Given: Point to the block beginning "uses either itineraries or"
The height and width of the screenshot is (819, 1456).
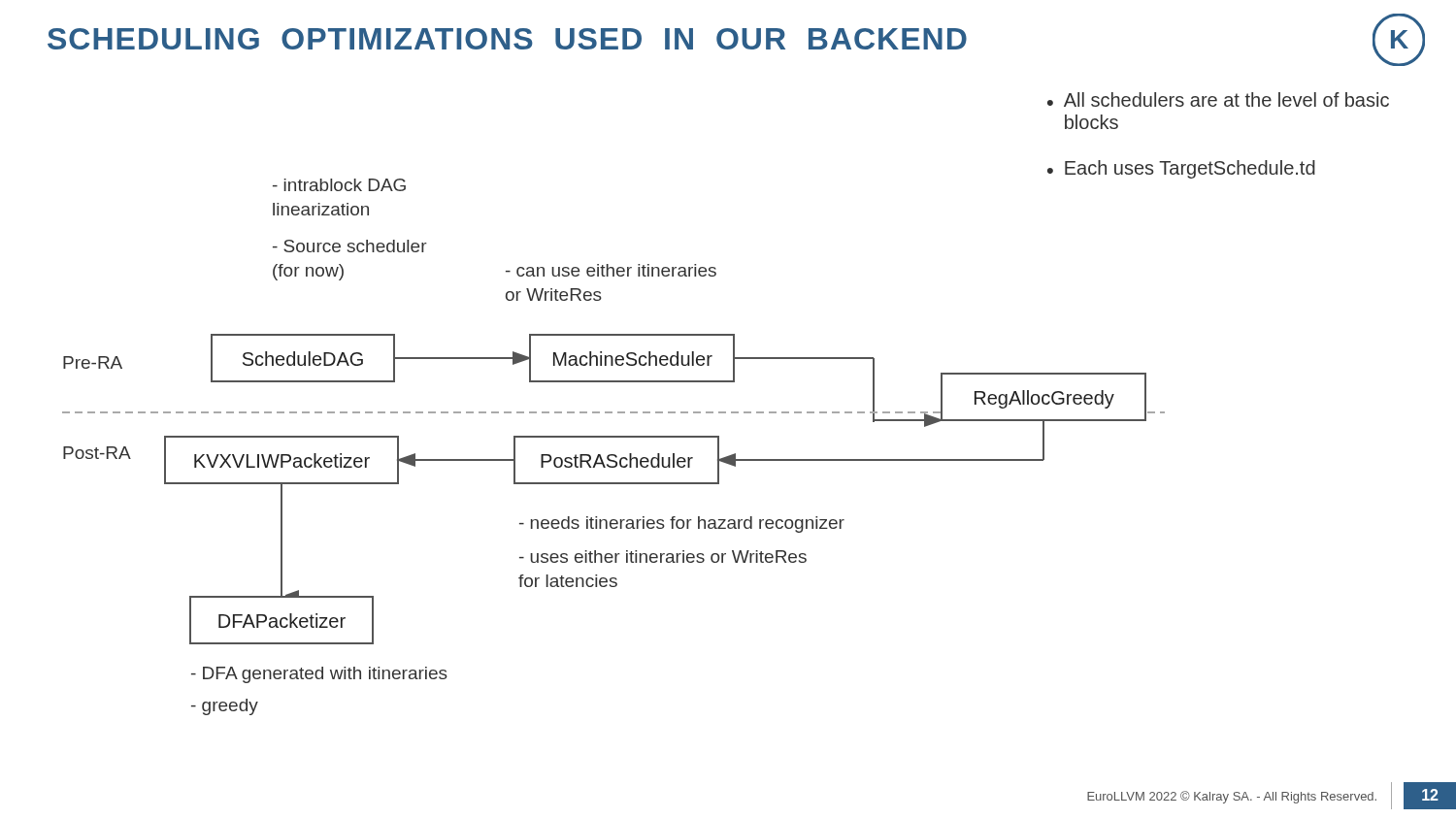Looking at the screenshot, I should 762,549.
